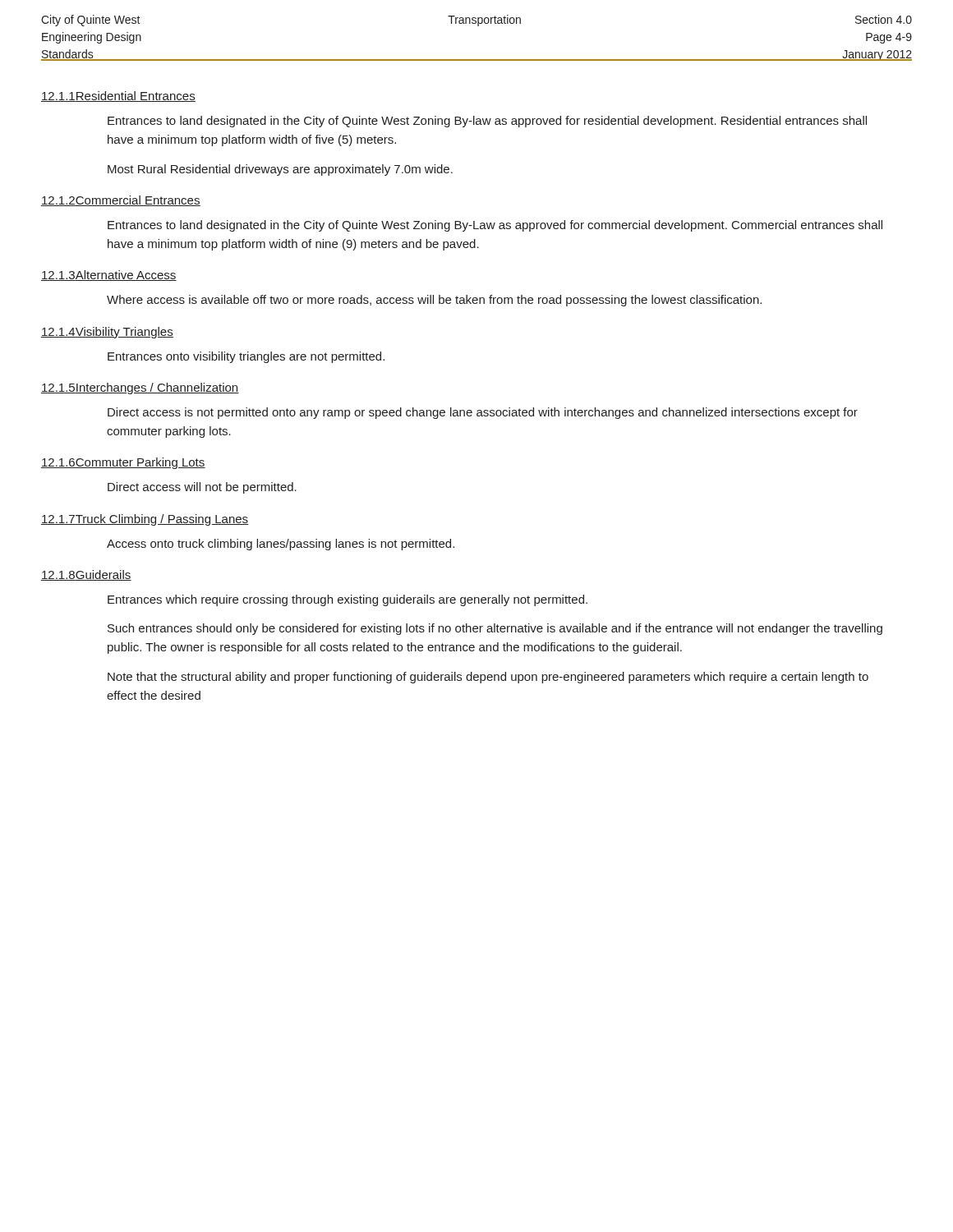953x1232 pixels.
Task: Point to the block beginning "Most Rural Residential driveways are approximately"
Action: pyautogui.click(x=280, y=168)
